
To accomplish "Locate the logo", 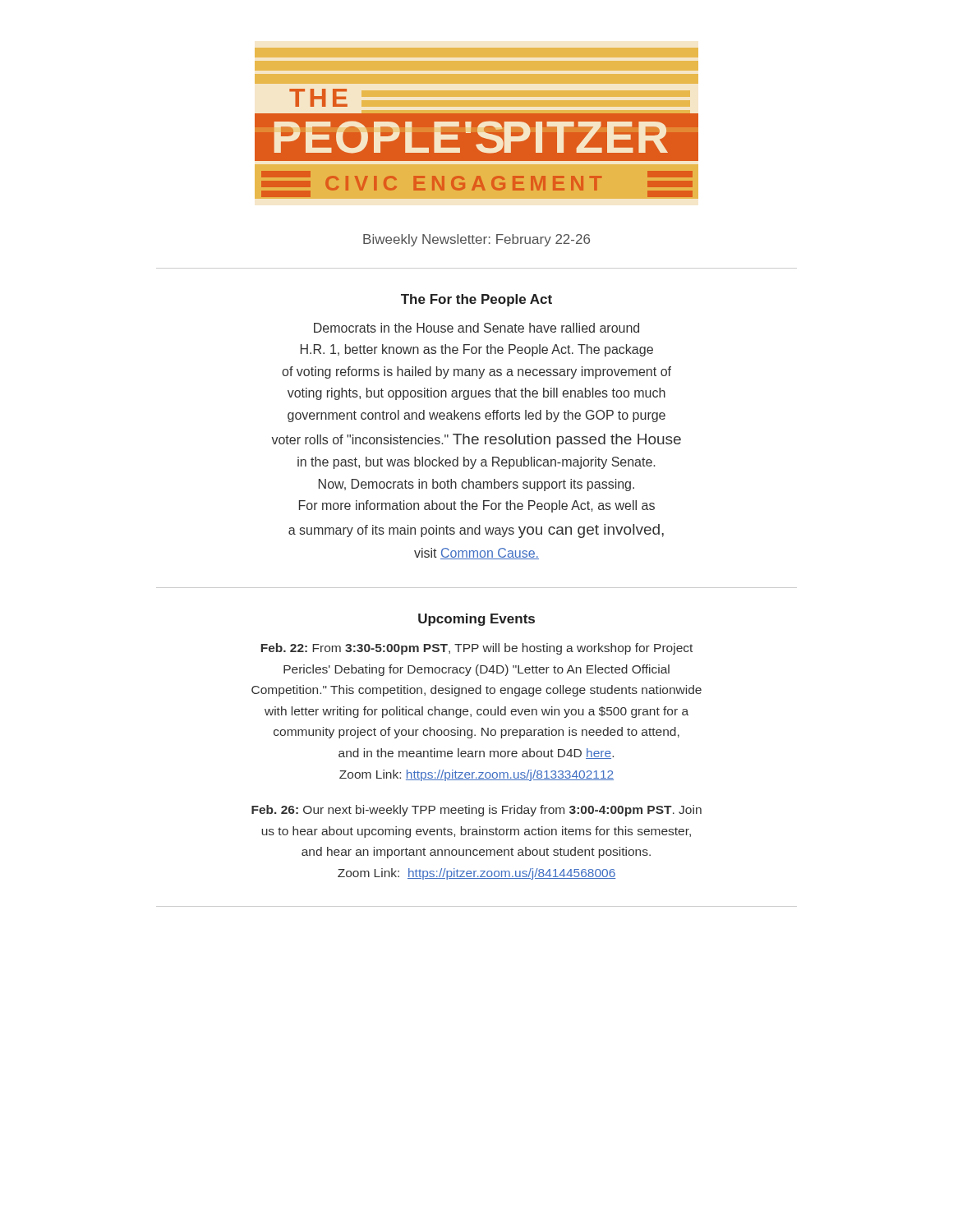I will pyautogui.click(x=476, y=125).
